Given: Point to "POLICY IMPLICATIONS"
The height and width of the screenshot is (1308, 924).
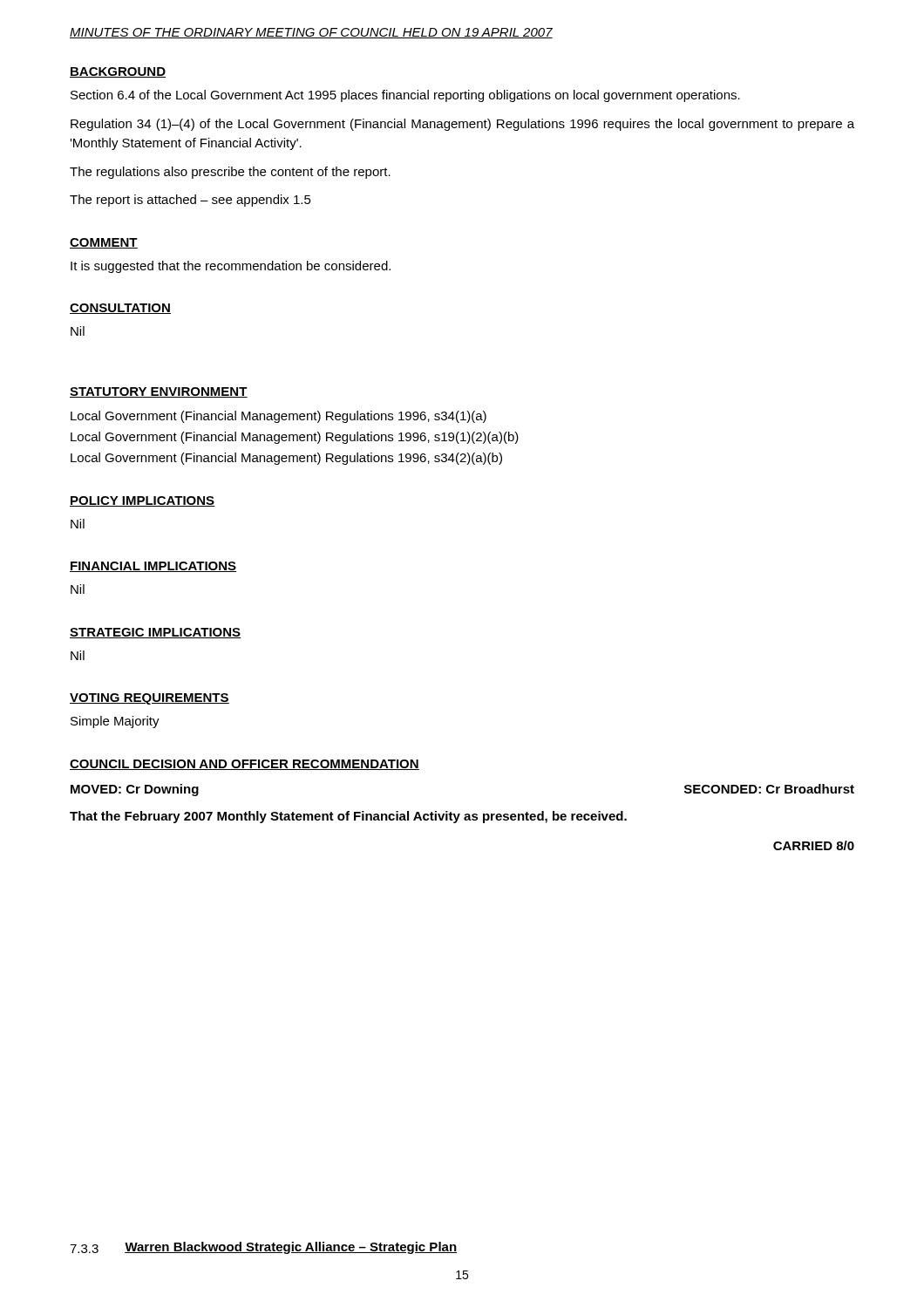Looking at the screenshot, I should tap(142, 500).
